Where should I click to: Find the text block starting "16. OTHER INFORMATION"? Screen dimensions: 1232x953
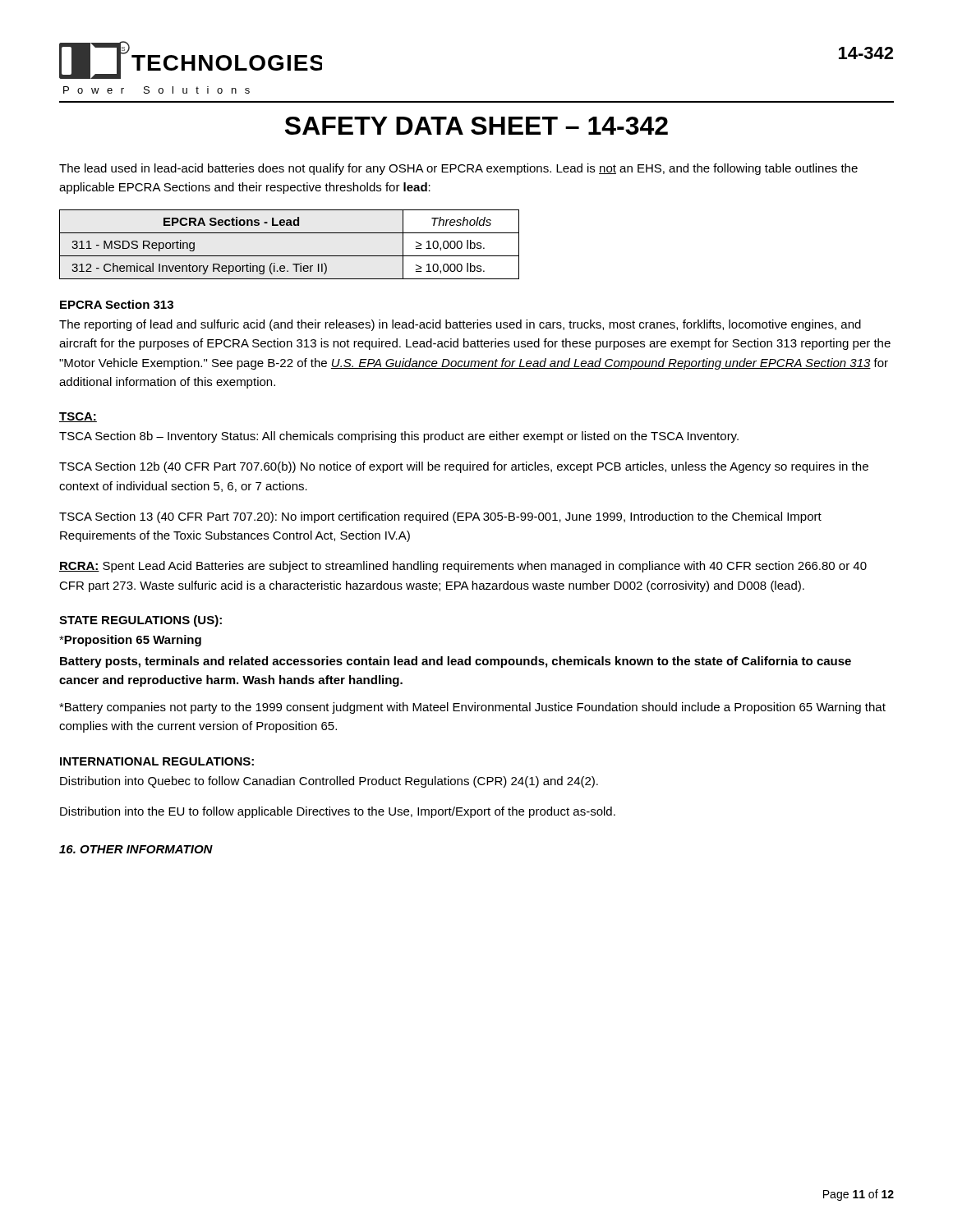tap(136, 849)
